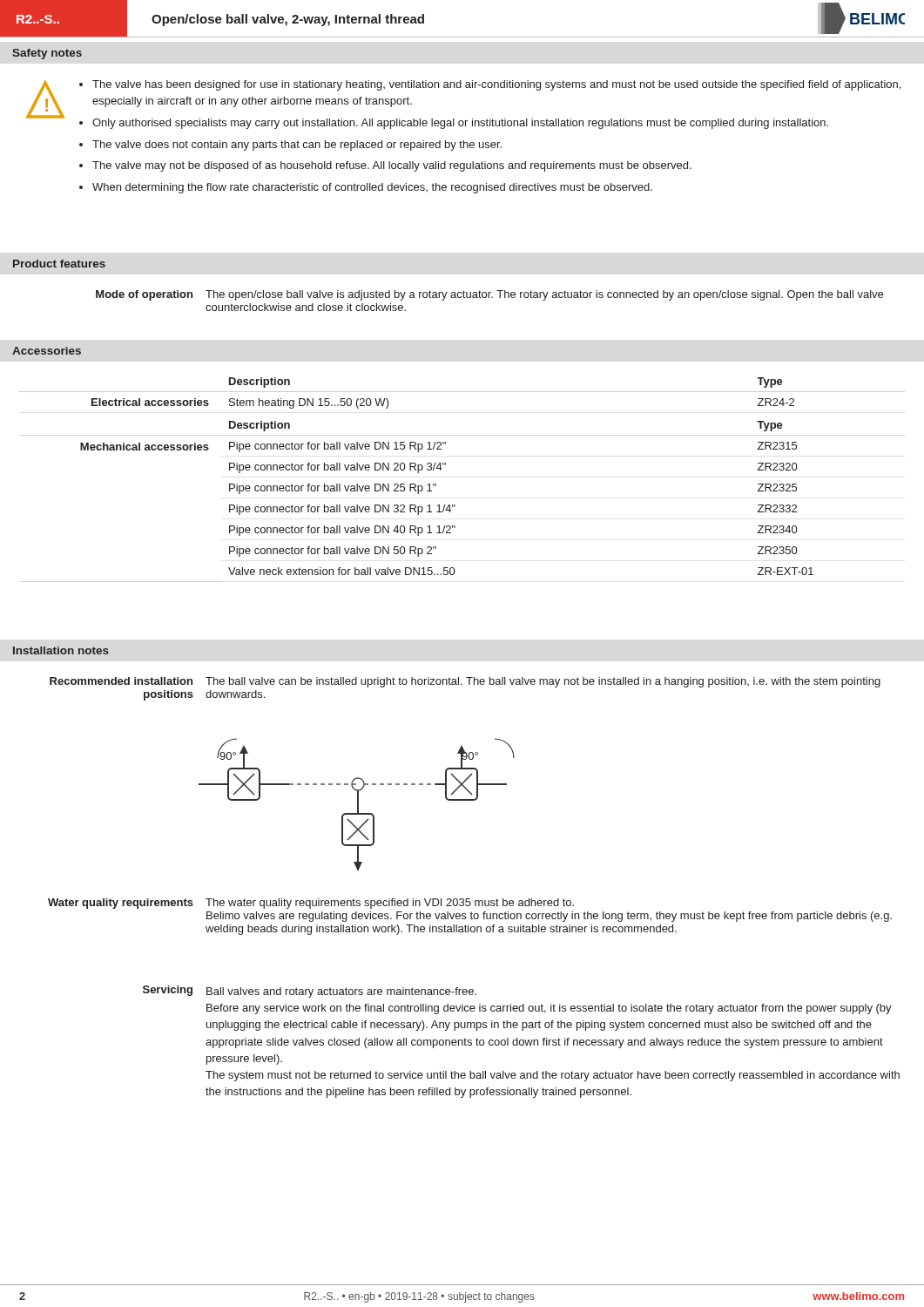Find the element starting "Product features"
924x1307 pixels.
pyautogui.click(x=59, y=264)
